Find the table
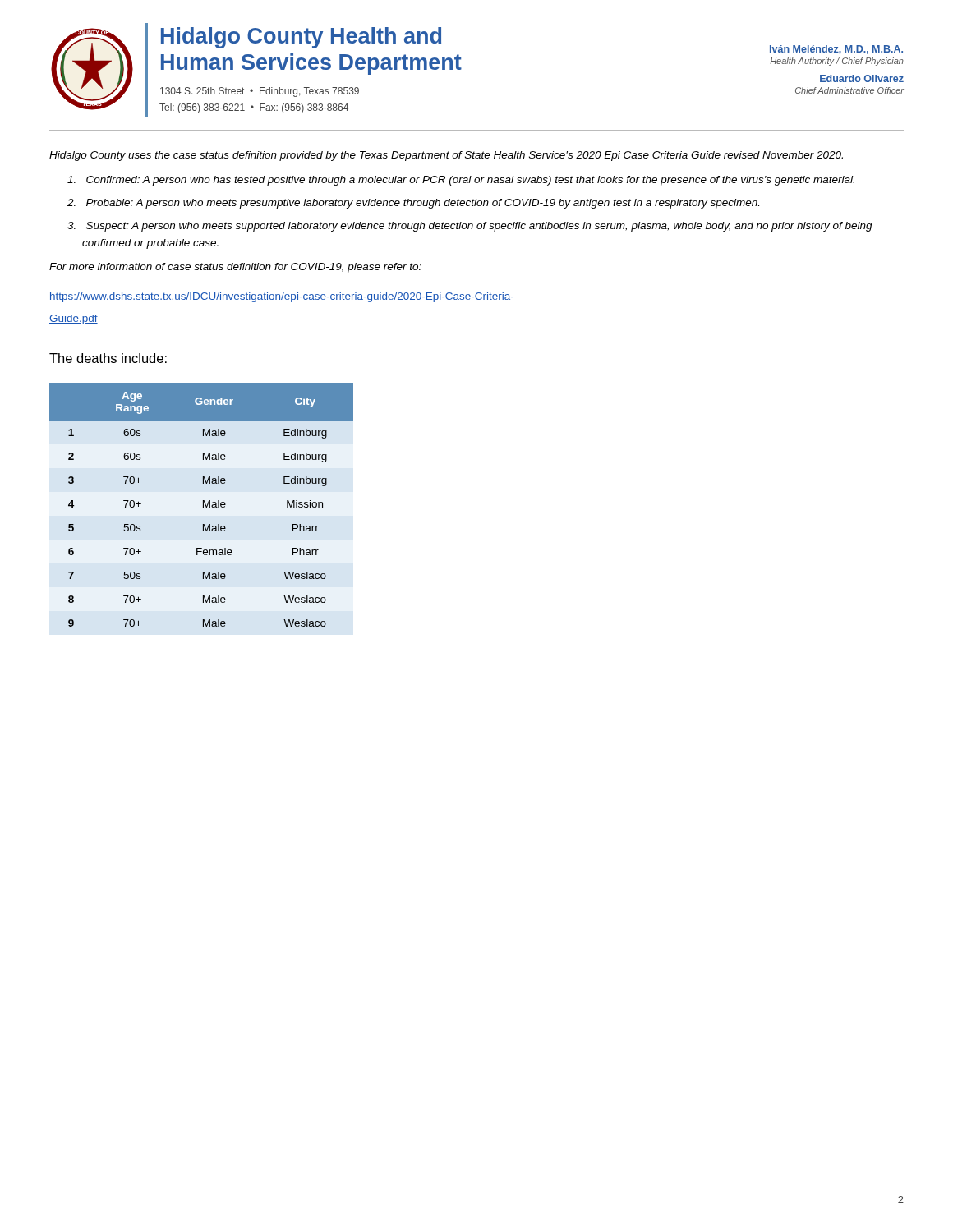 pos(201,508)
